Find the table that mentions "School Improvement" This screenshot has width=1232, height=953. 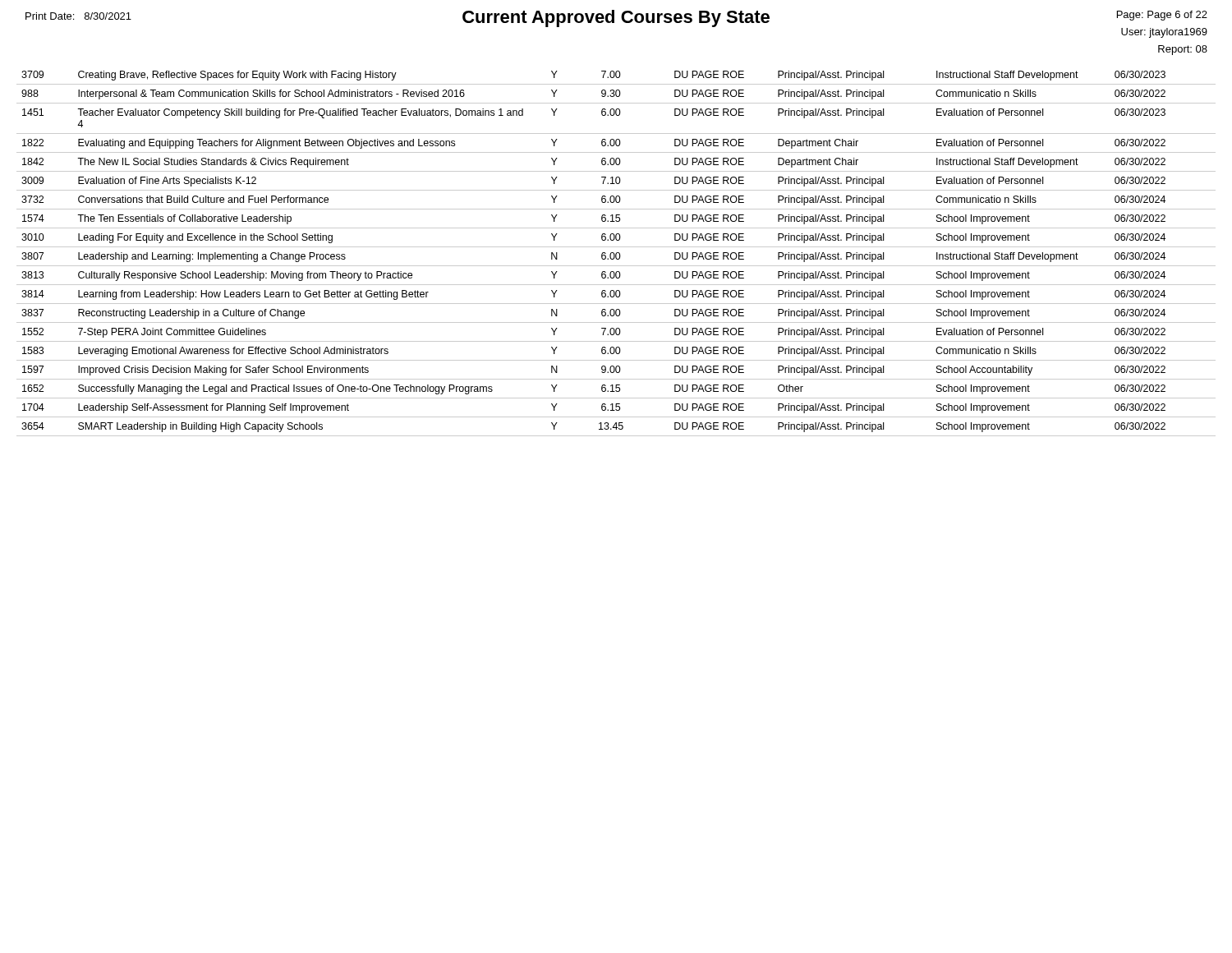coord(616,251)
